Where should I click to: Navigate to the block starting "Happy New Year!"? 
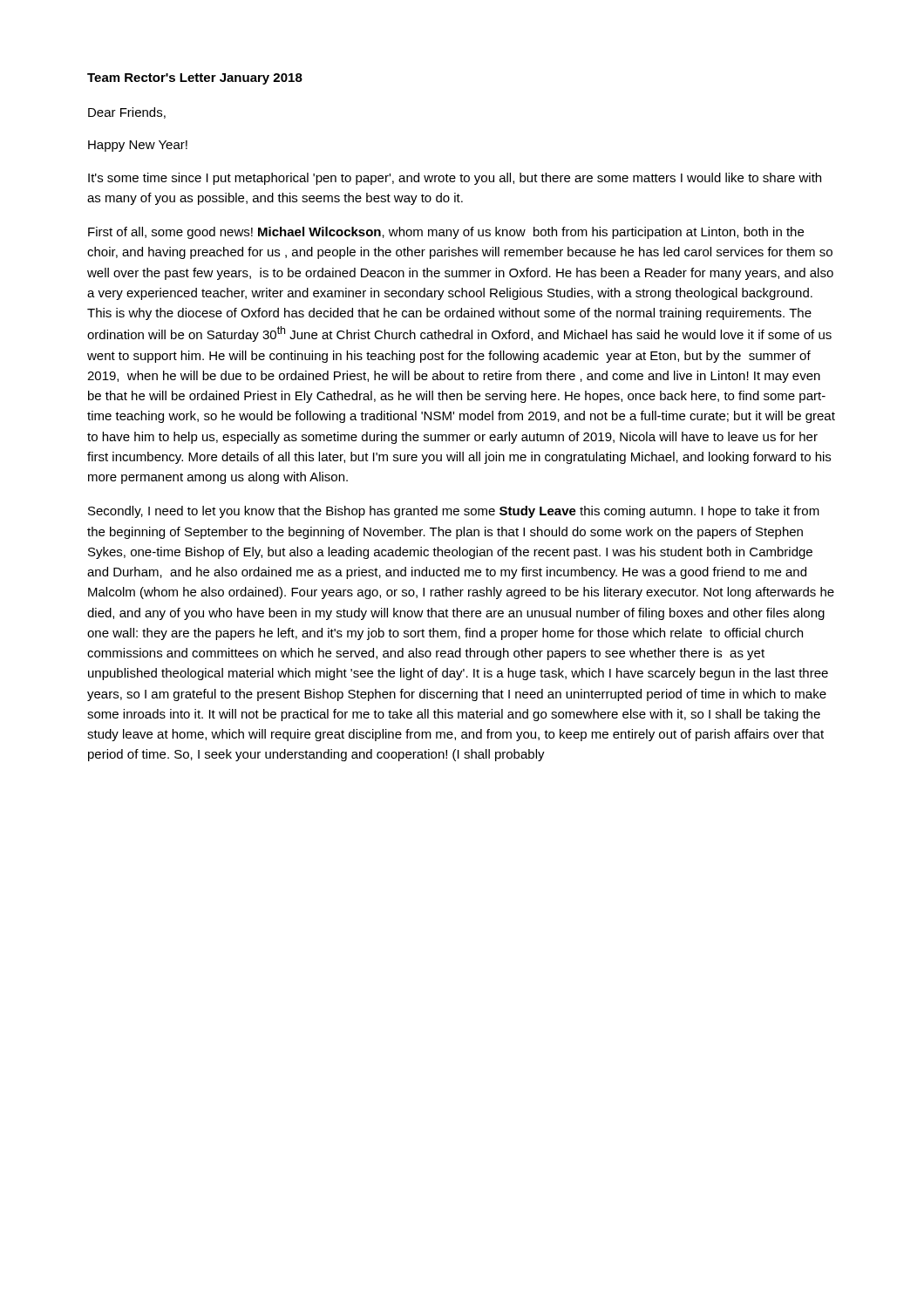pyautogui.click(x=138, y=145)
